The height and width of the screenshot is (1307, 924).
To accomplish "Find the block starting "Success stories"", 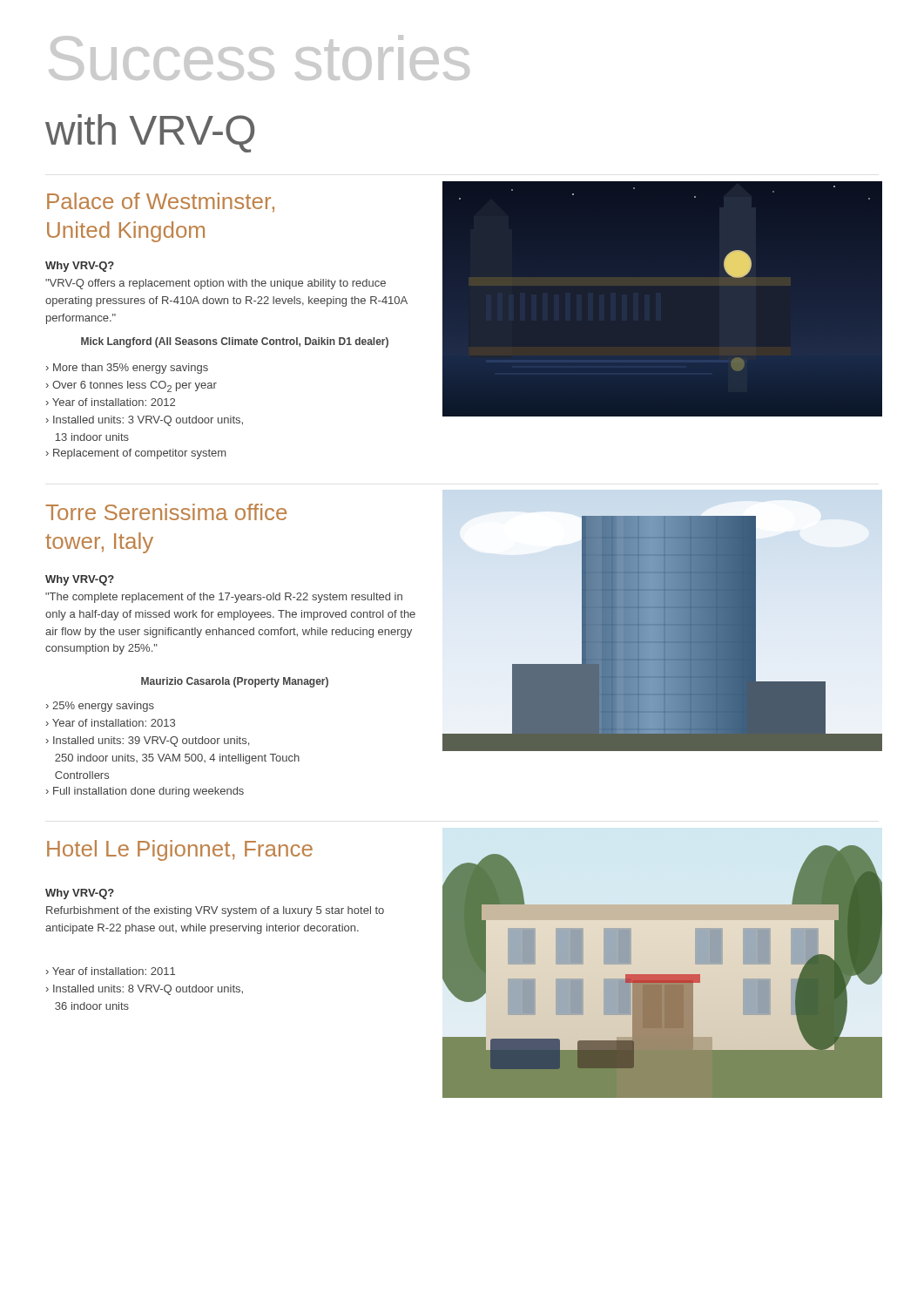I will pos(258,59).
